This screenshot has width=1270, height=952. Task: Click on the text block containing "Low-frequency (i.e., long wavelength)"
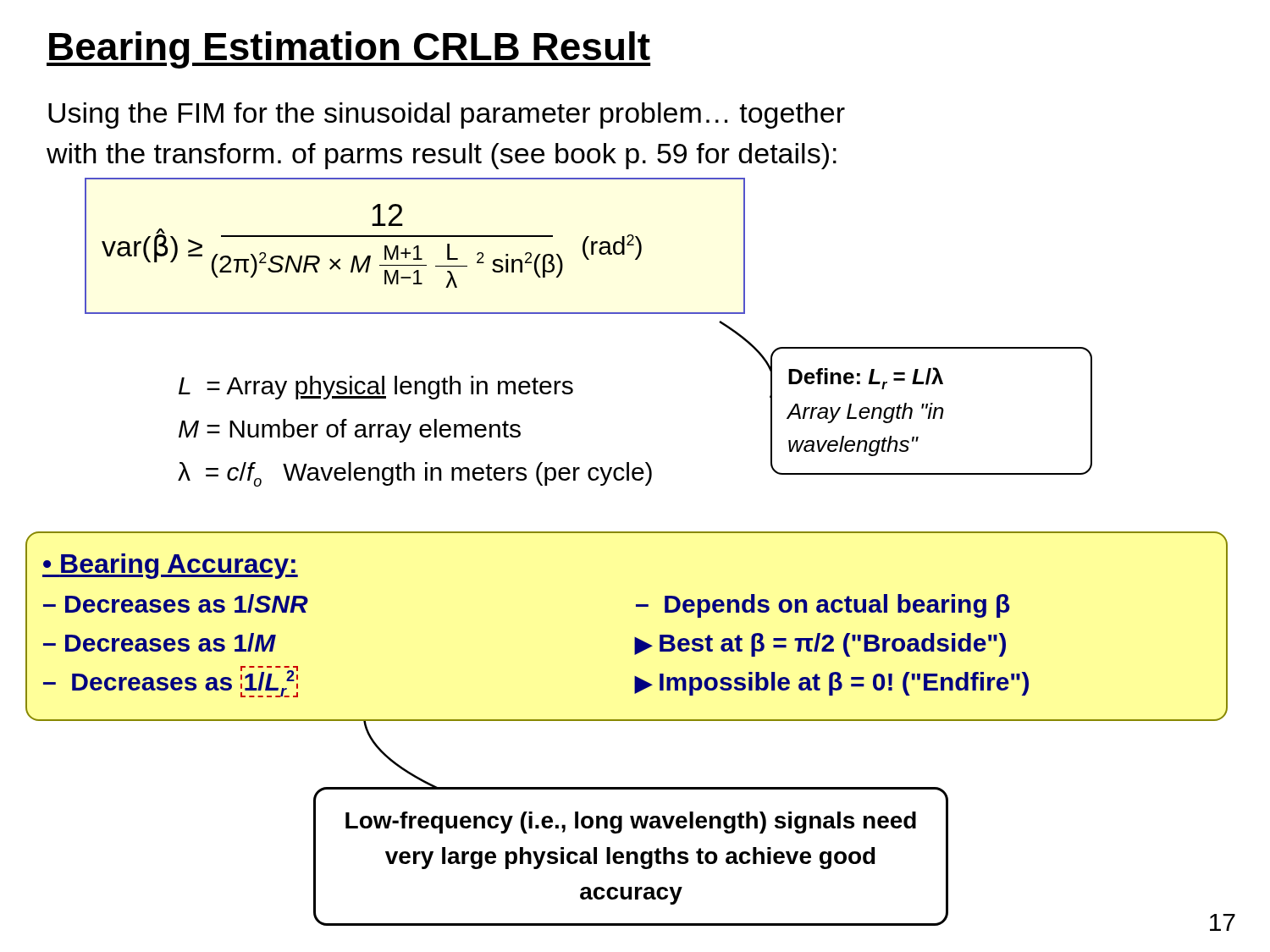pyautogui.click(x=631, y=856)
